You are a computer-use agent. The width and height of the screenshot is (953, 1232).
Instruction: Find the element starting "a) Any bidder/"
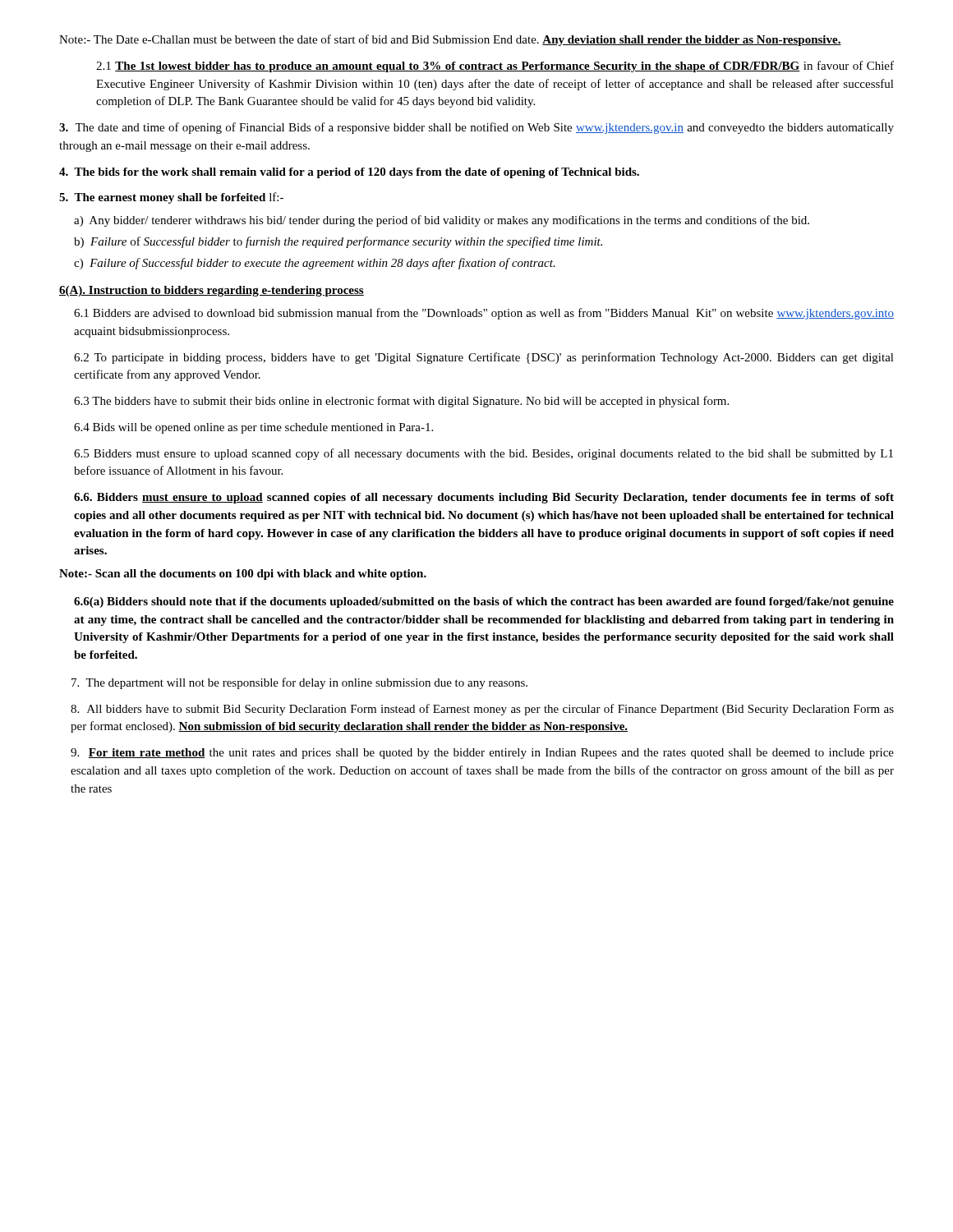point(442,220)
